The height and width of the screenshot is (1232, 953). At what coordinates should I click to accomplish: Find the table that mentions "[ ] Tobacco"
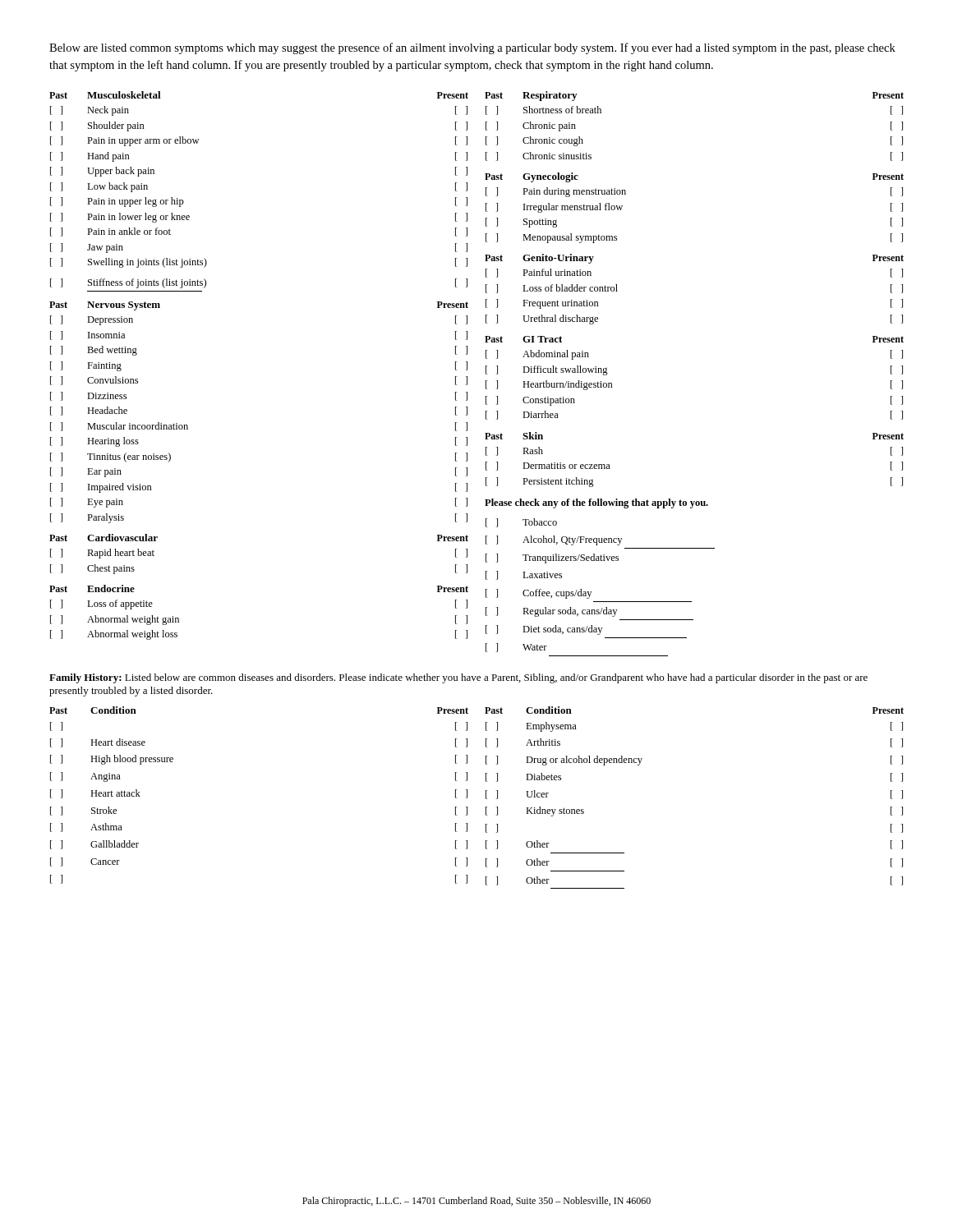[x=694, y=585]
